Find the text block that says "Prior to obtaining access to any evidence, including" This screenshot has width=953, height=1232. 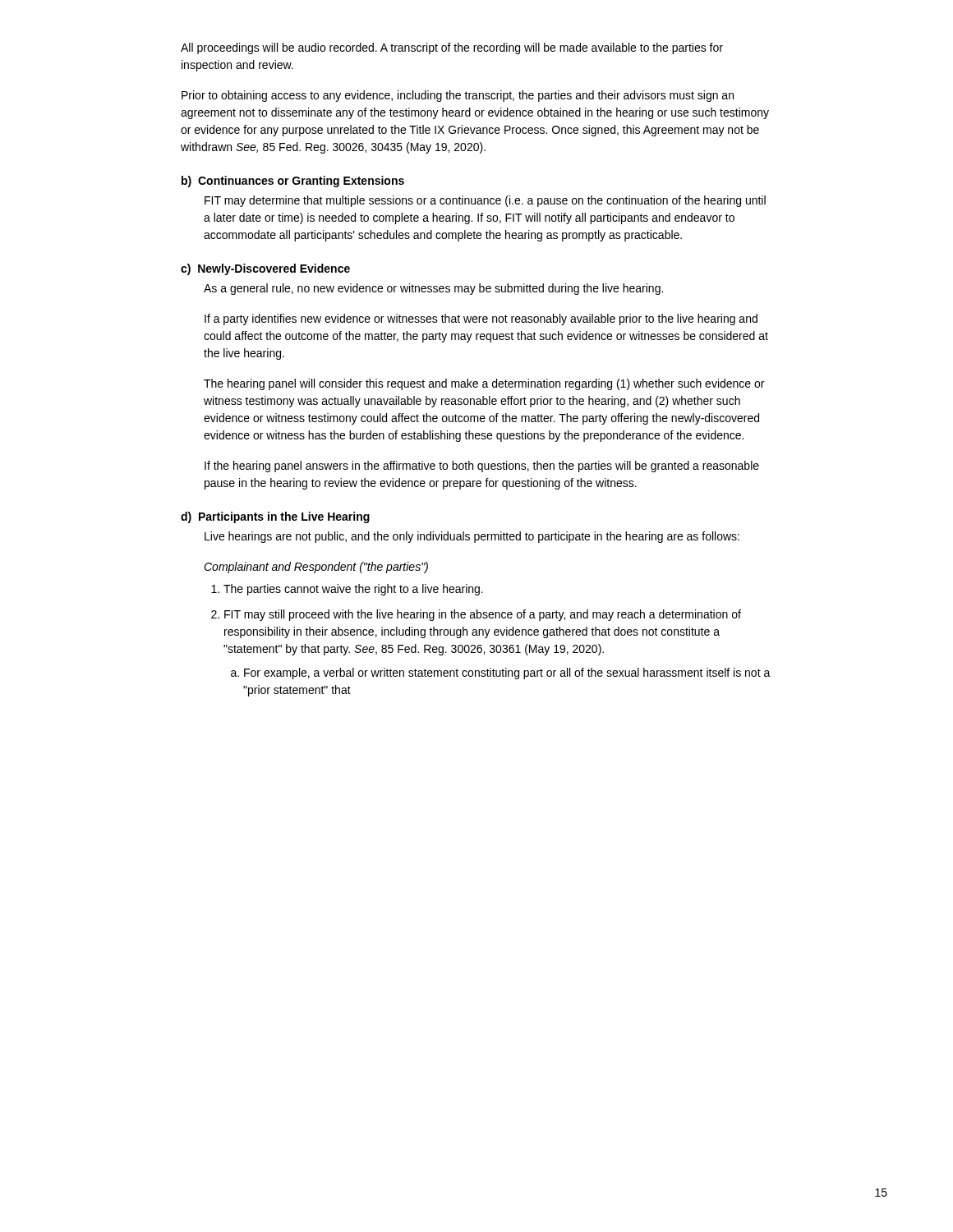[x=475, y=121]
